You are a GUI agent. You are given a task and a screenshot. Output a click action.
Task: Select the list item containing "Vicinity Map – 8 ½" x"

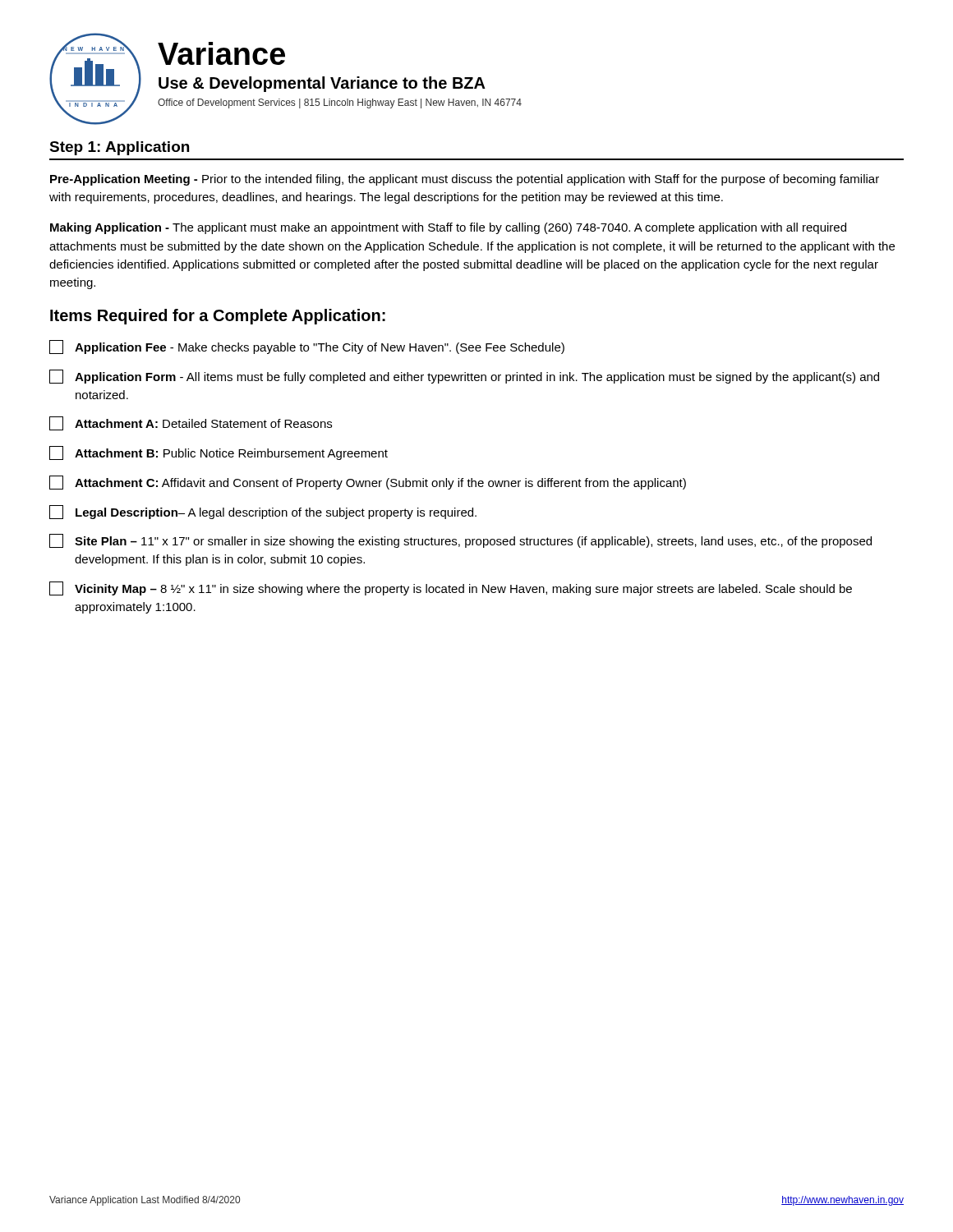476,598
